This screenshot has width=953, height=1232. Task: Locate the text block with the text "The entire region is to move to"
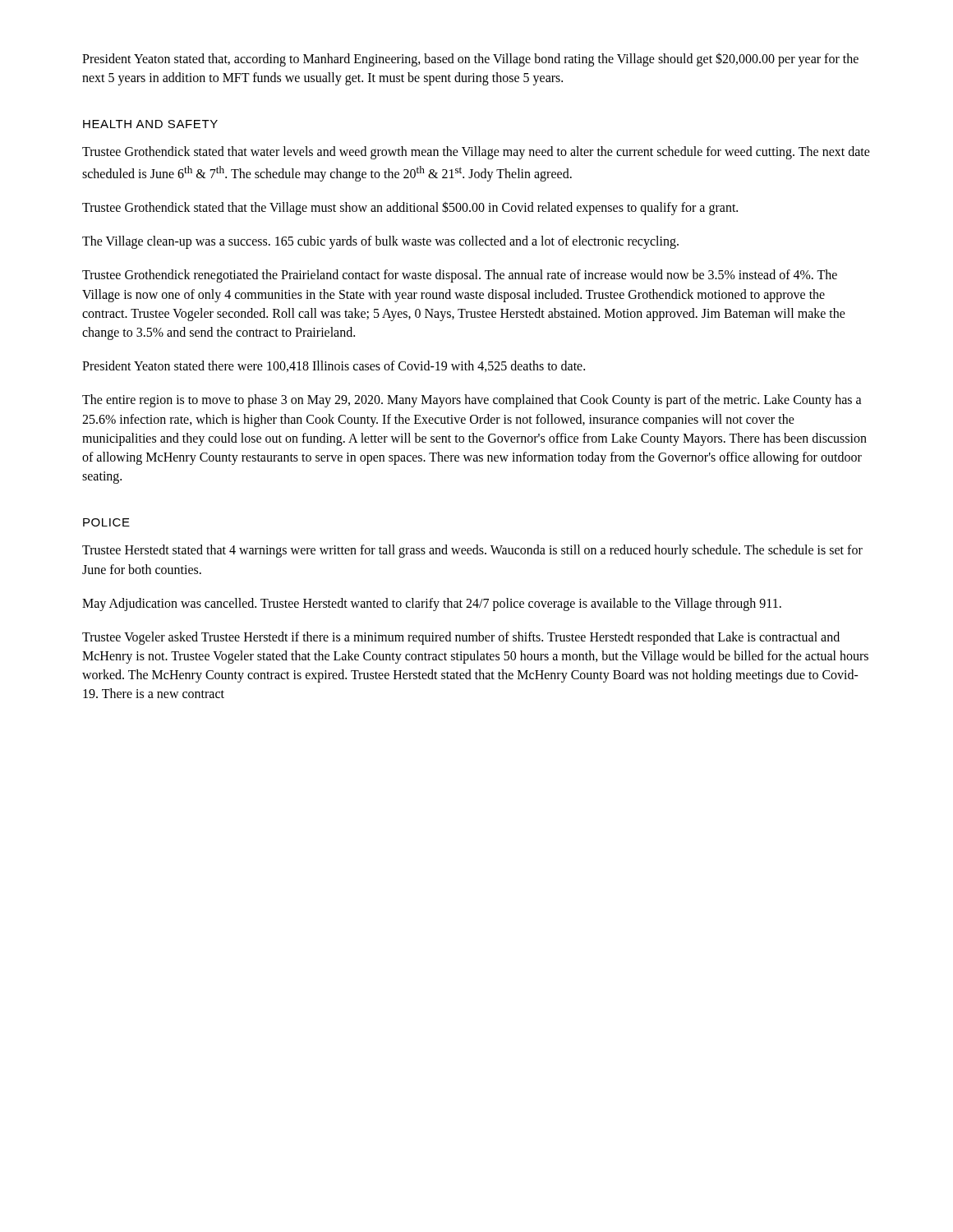pos(474,438)
